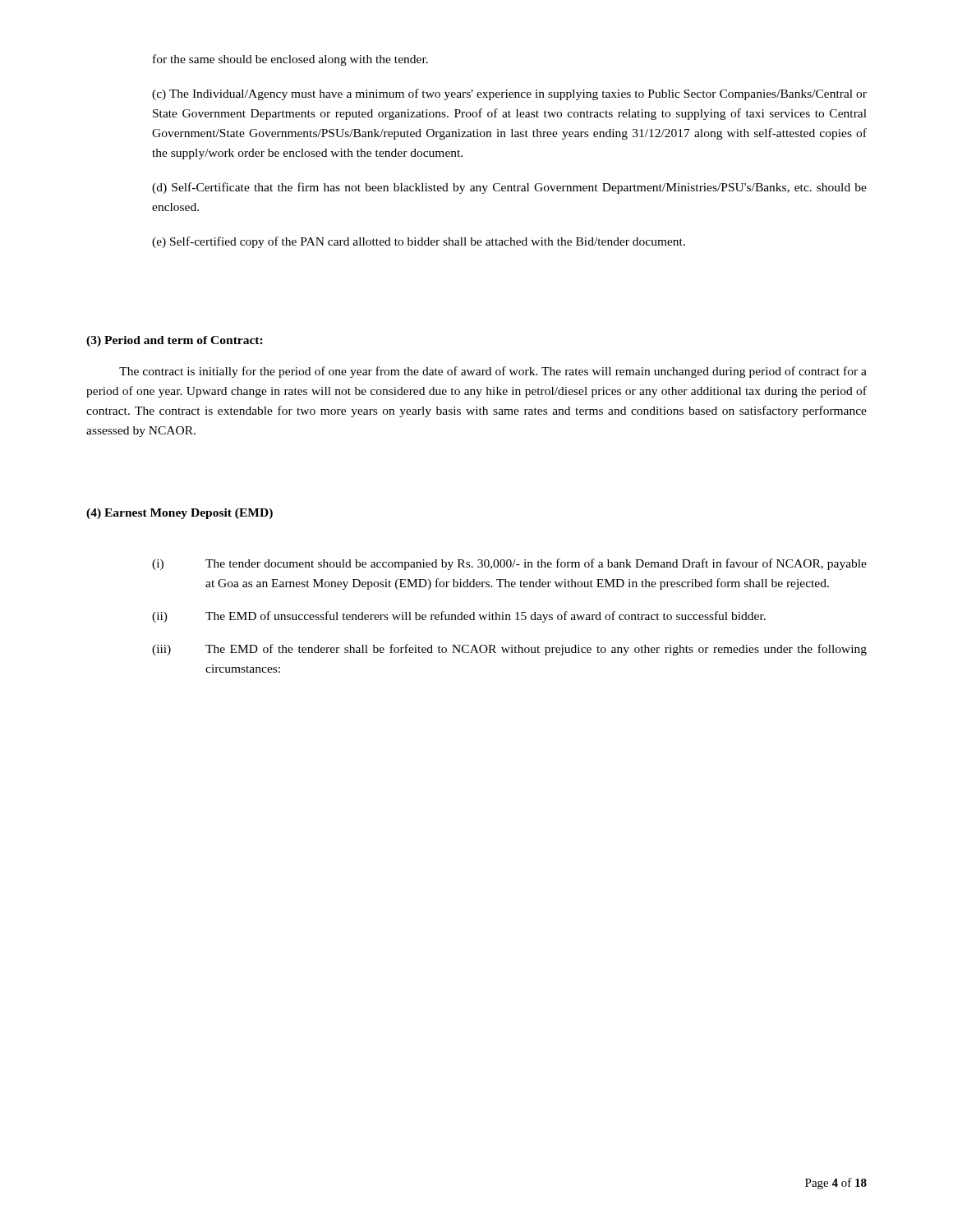The height and width of the screenshot is (1232, 953).
Task: Where is the passage that starts "(d) Self-Certificate that the"?
Action: (x=509, y=197)
